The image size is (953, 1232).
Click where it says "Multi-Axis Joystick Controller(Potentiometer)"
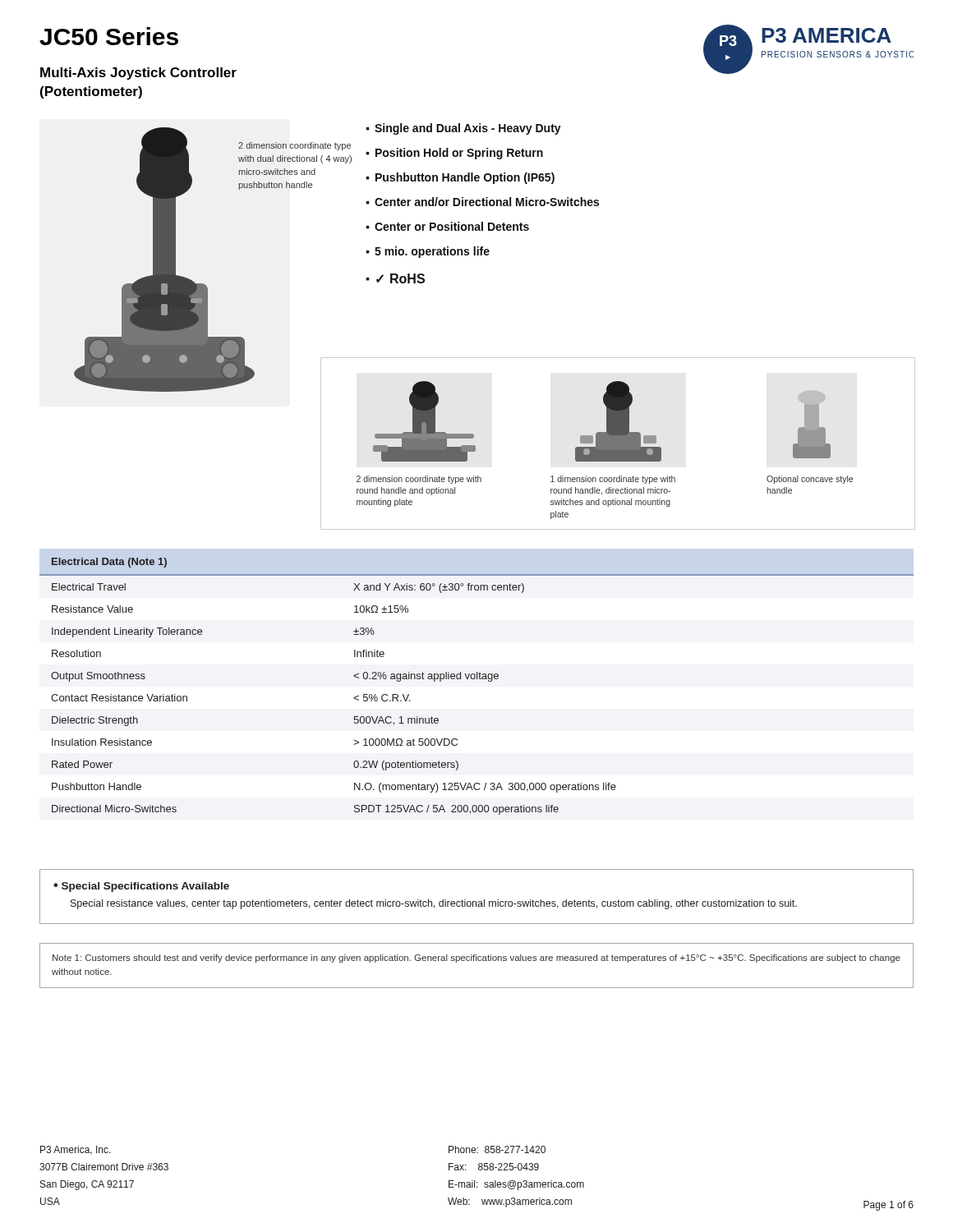coord(138,82)
